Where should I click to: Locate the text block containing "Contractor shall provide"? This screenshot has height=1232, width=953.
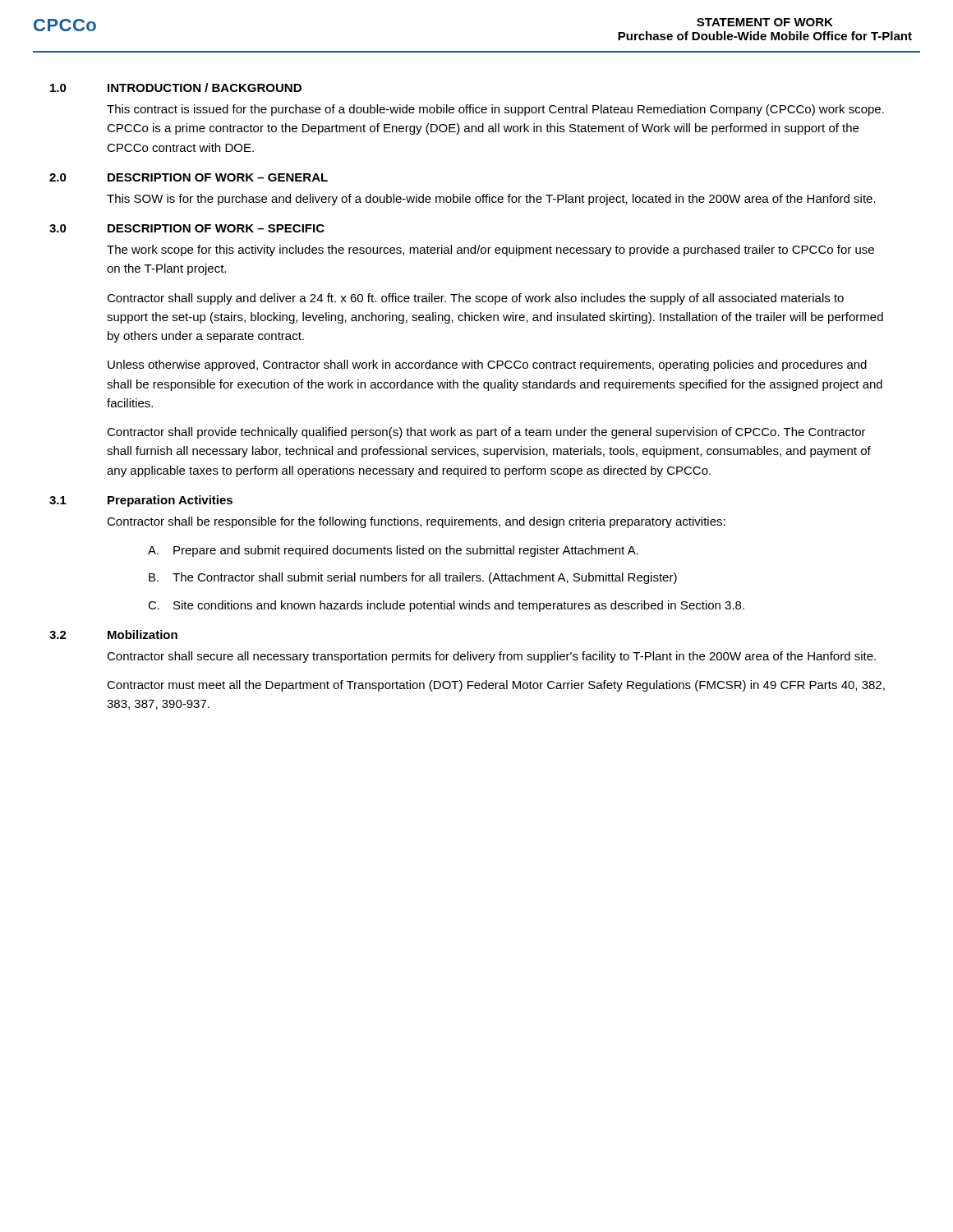(x=489, y=451)
